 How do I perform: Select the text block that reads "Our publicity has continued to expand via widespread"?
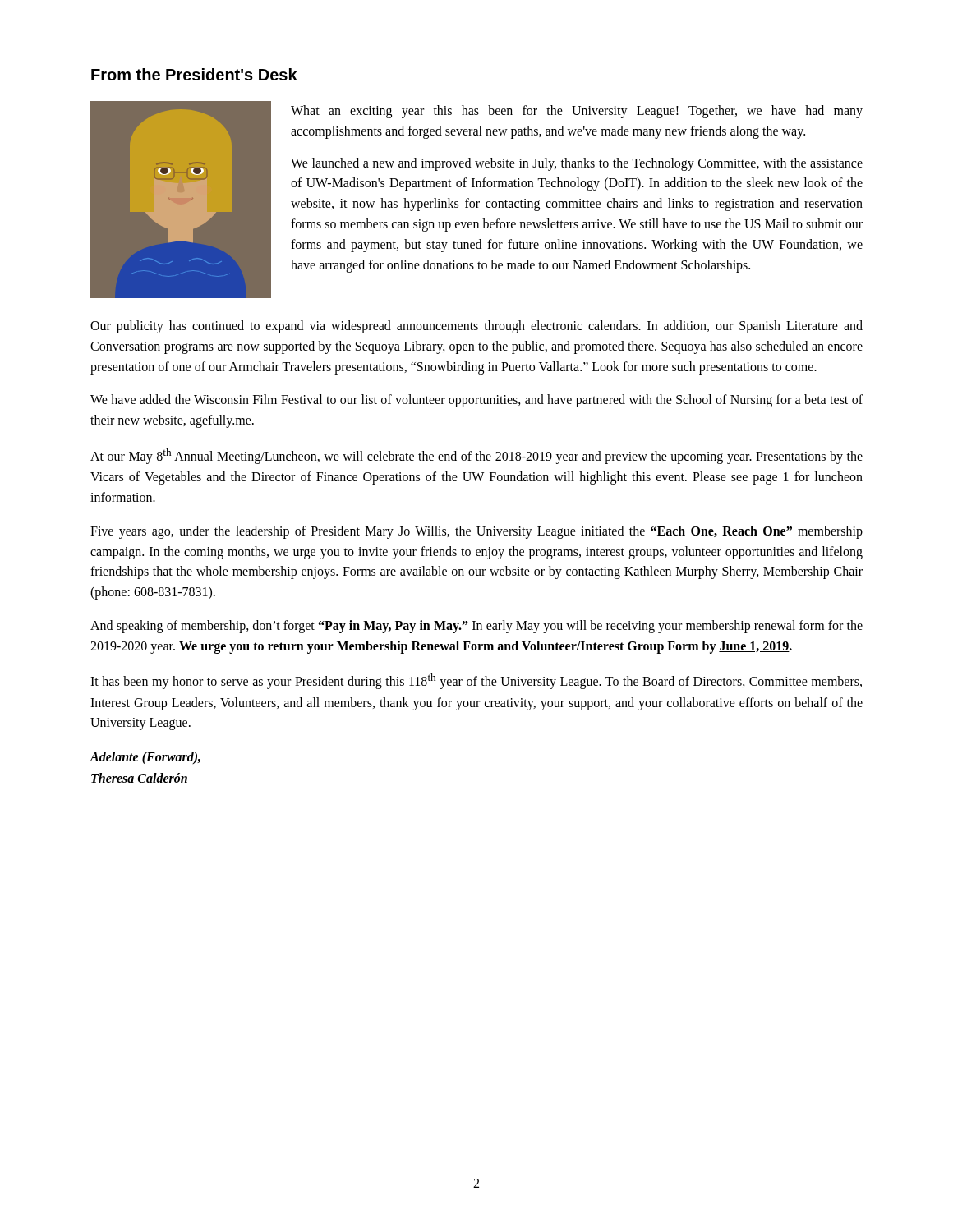(476, 346)
